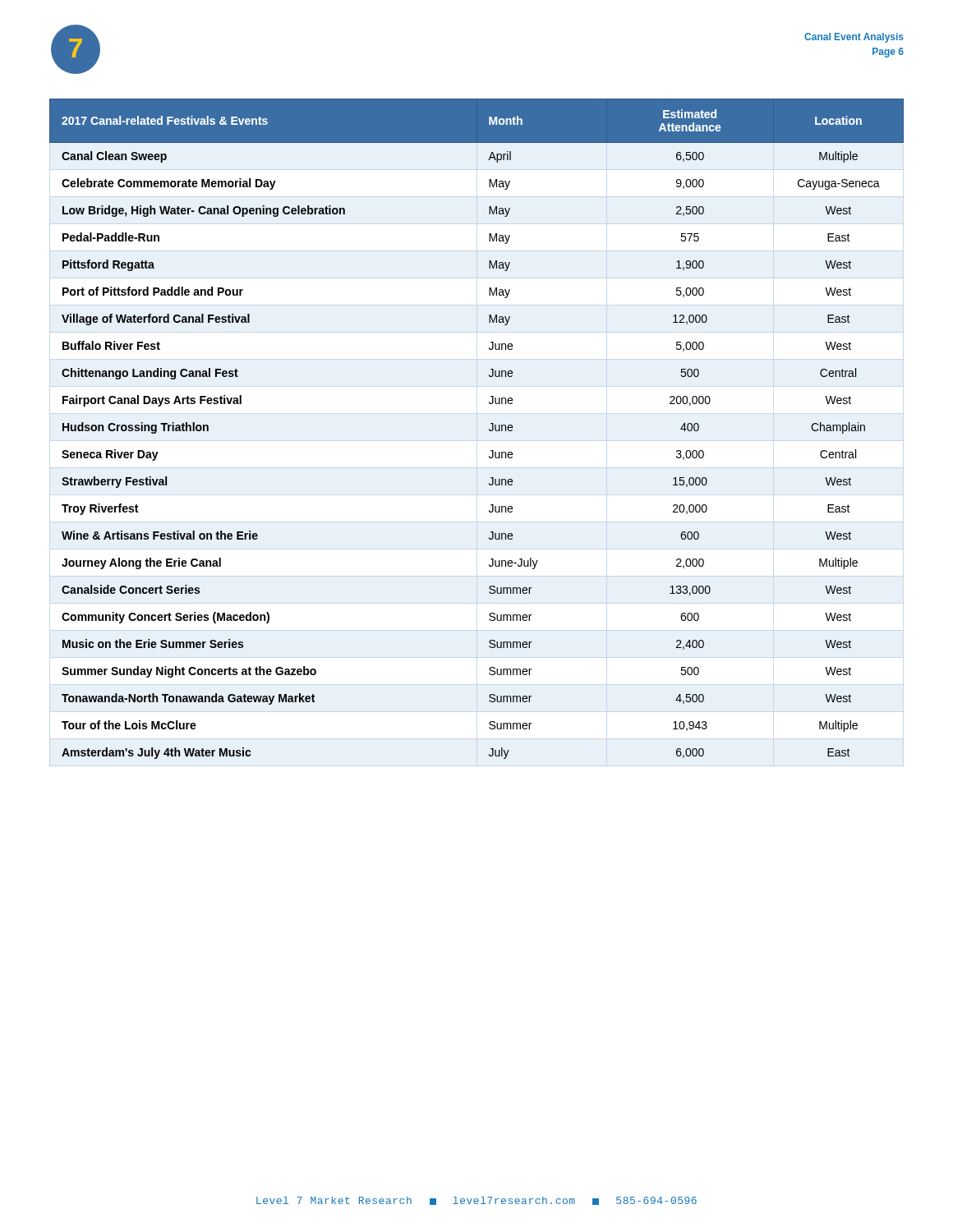Select the table that reads "Community Concert Series (Macedon)"
This screenshot has width=953, height=1232.
(x=476, y=432)
